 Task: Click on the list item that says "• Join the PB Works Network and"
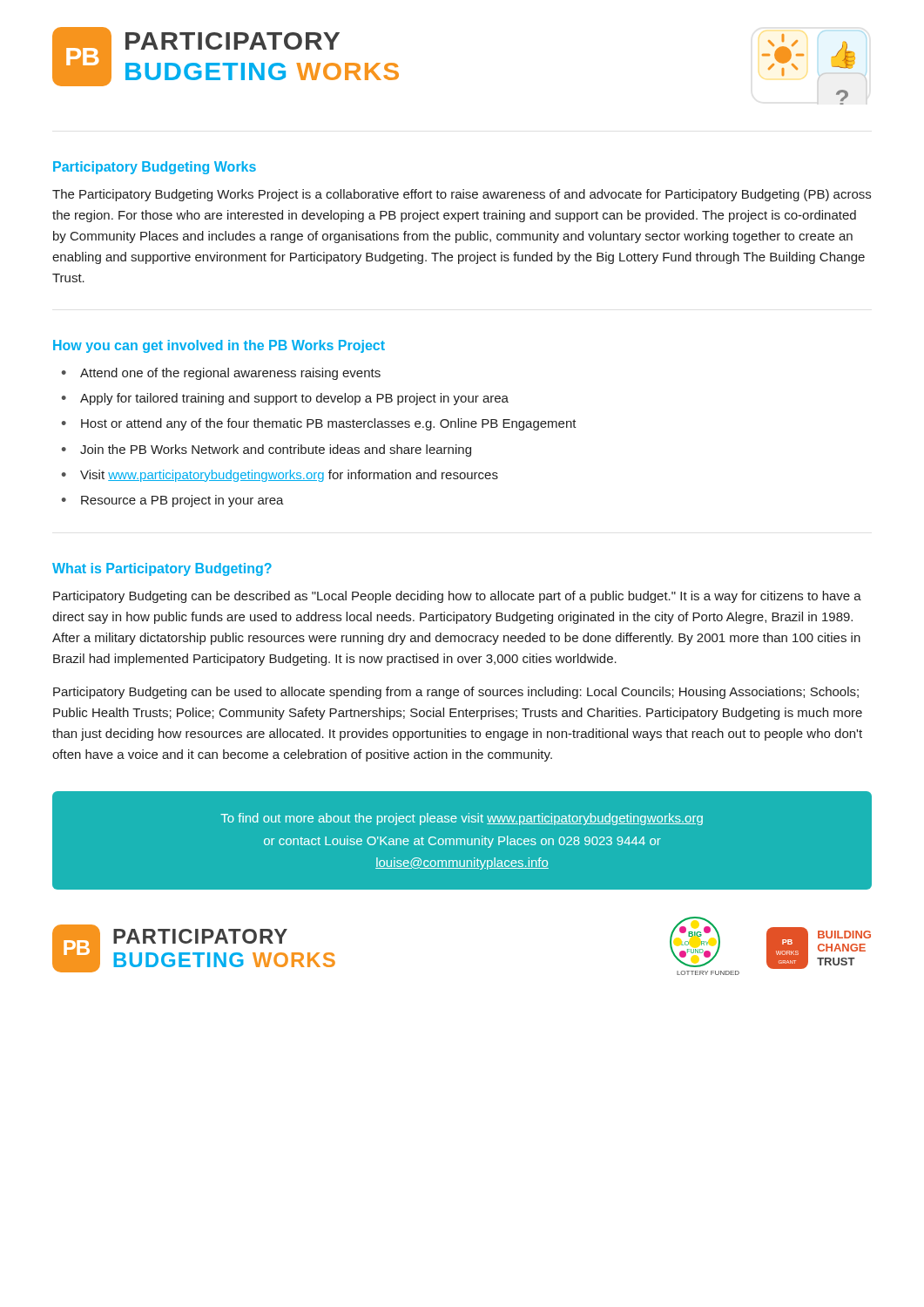point(266,450)
